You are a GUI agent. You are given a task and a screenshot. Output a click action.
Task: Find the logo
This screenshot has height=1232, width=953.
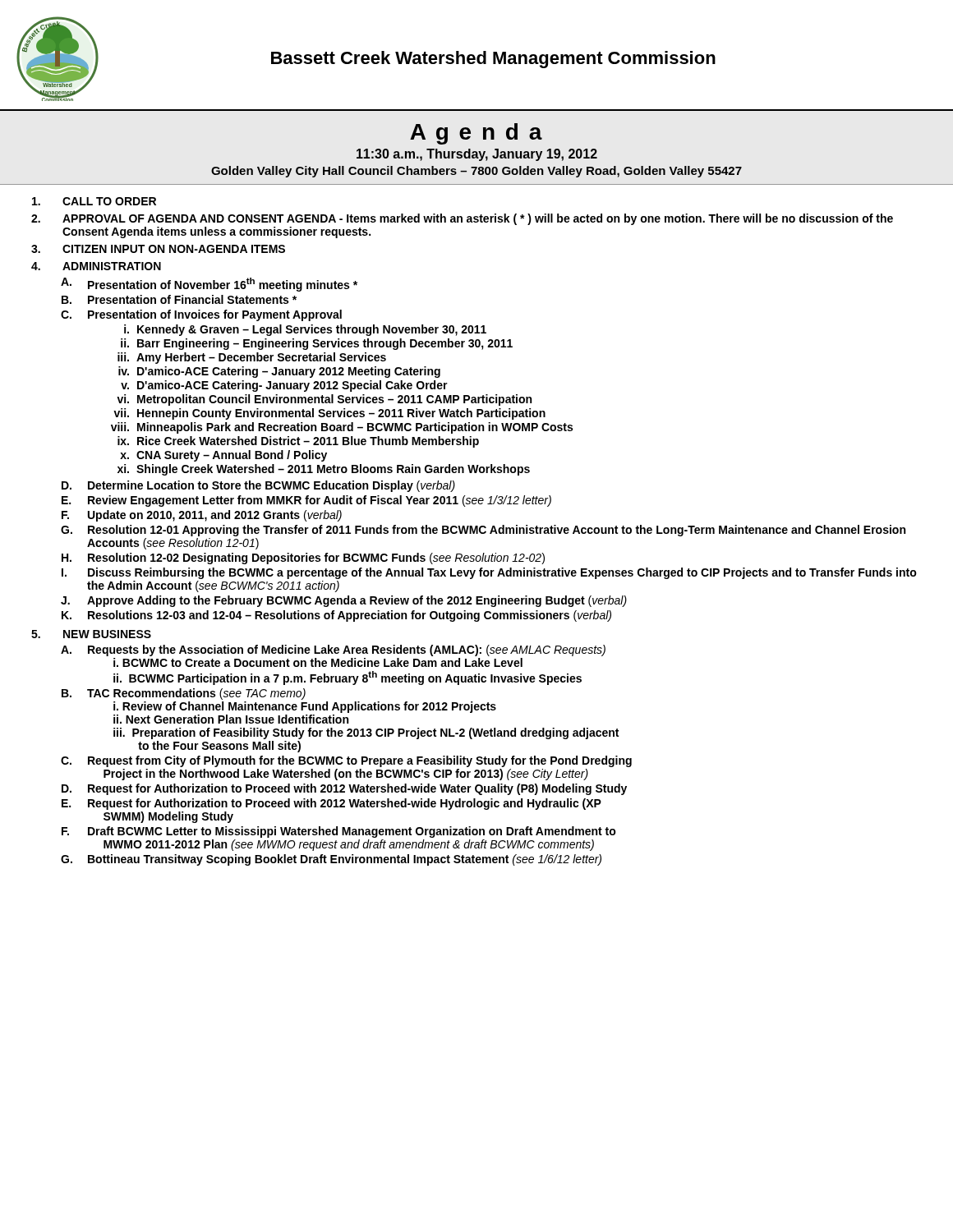pyautogui.click(x=62, y=58)
